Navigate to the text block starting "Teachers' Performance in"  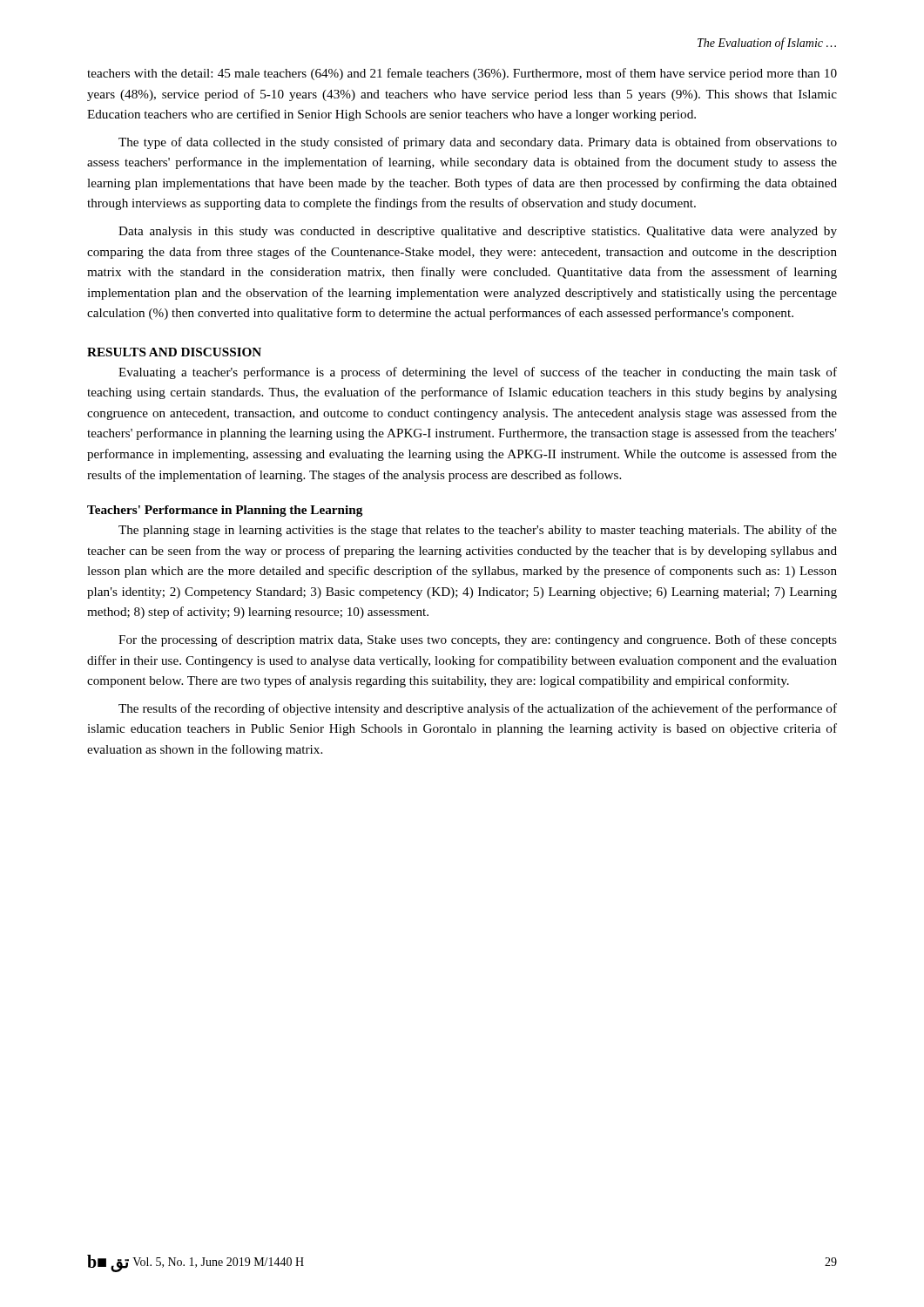point(225,509)
